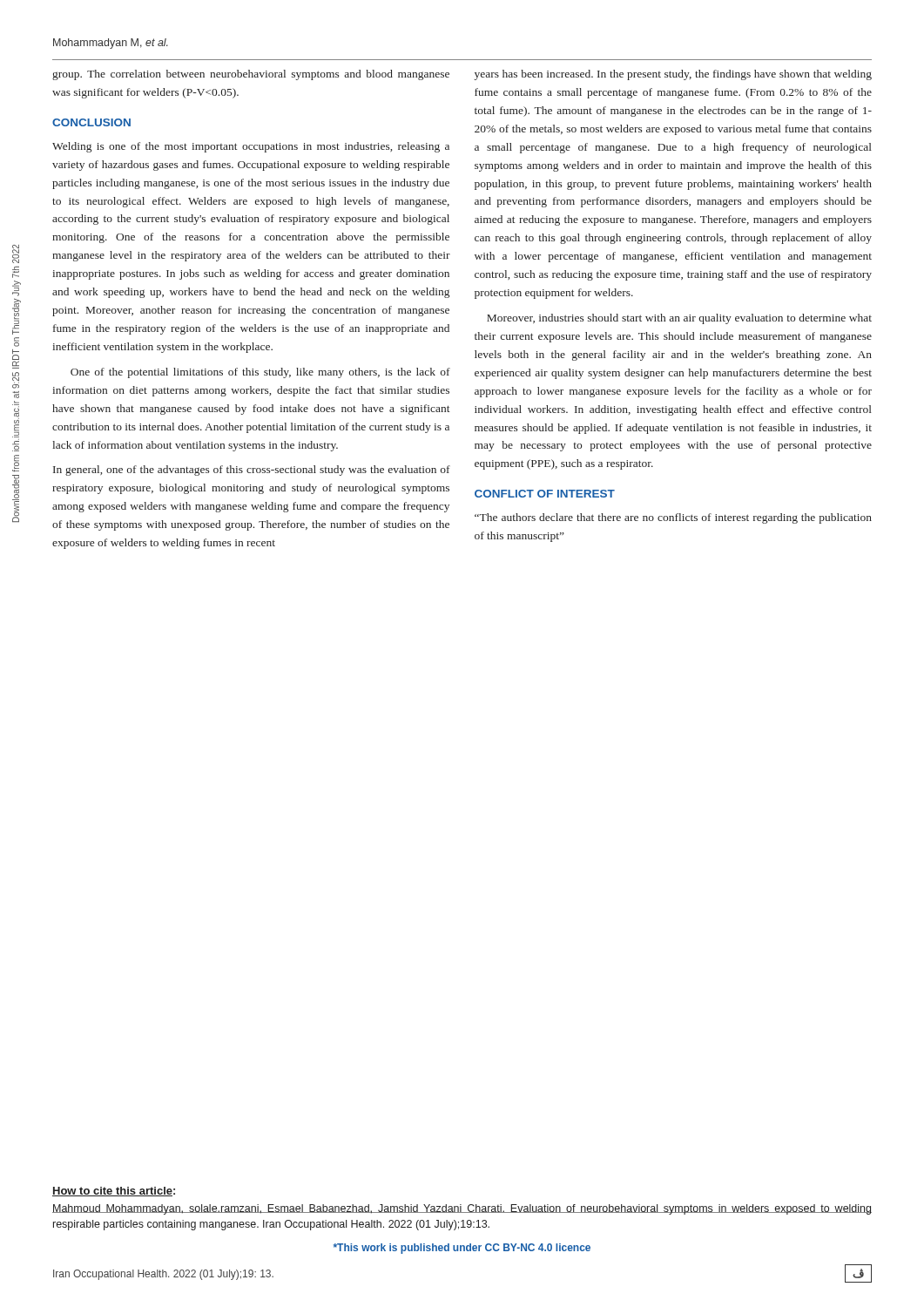Select the element starting "How to cite this article:"

pyautogui.click(x=114, y=1190)
